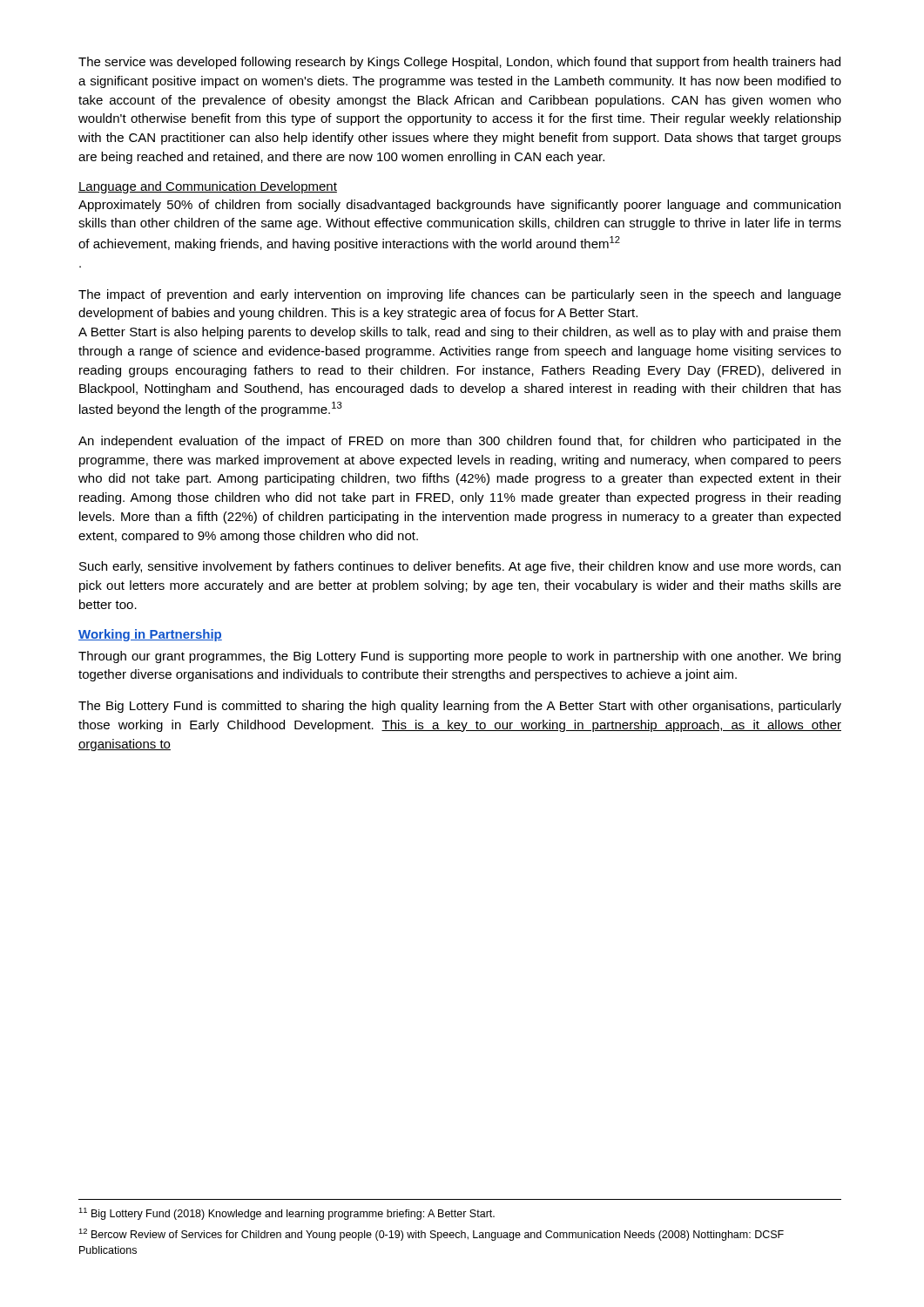Click on the text block that reads "Through our grant programmes, the Big Lottery Fund"

point(460,665)
